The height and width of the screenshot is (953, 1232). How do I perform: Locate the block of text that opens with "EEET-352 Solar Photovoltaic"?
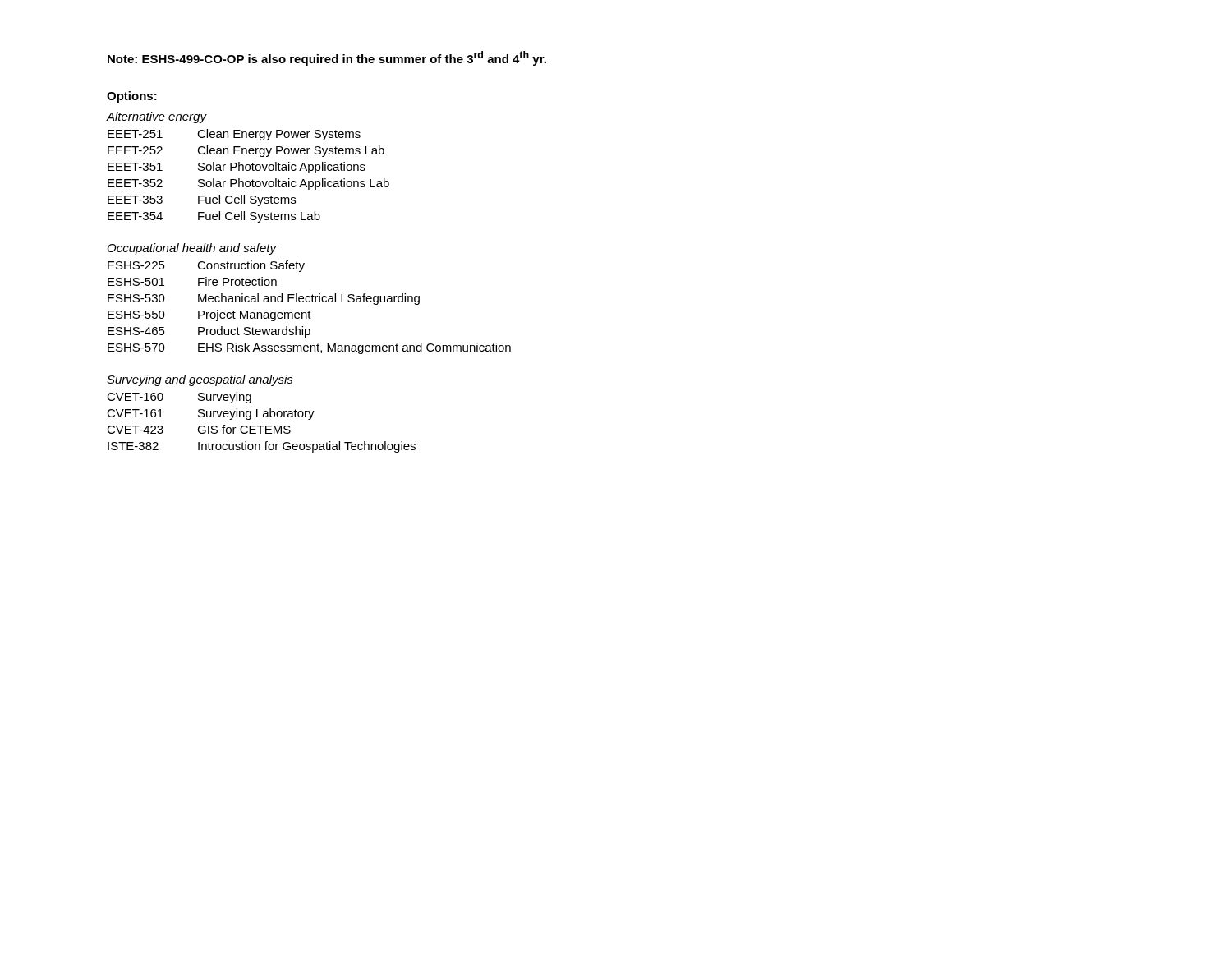click(248, 183)
